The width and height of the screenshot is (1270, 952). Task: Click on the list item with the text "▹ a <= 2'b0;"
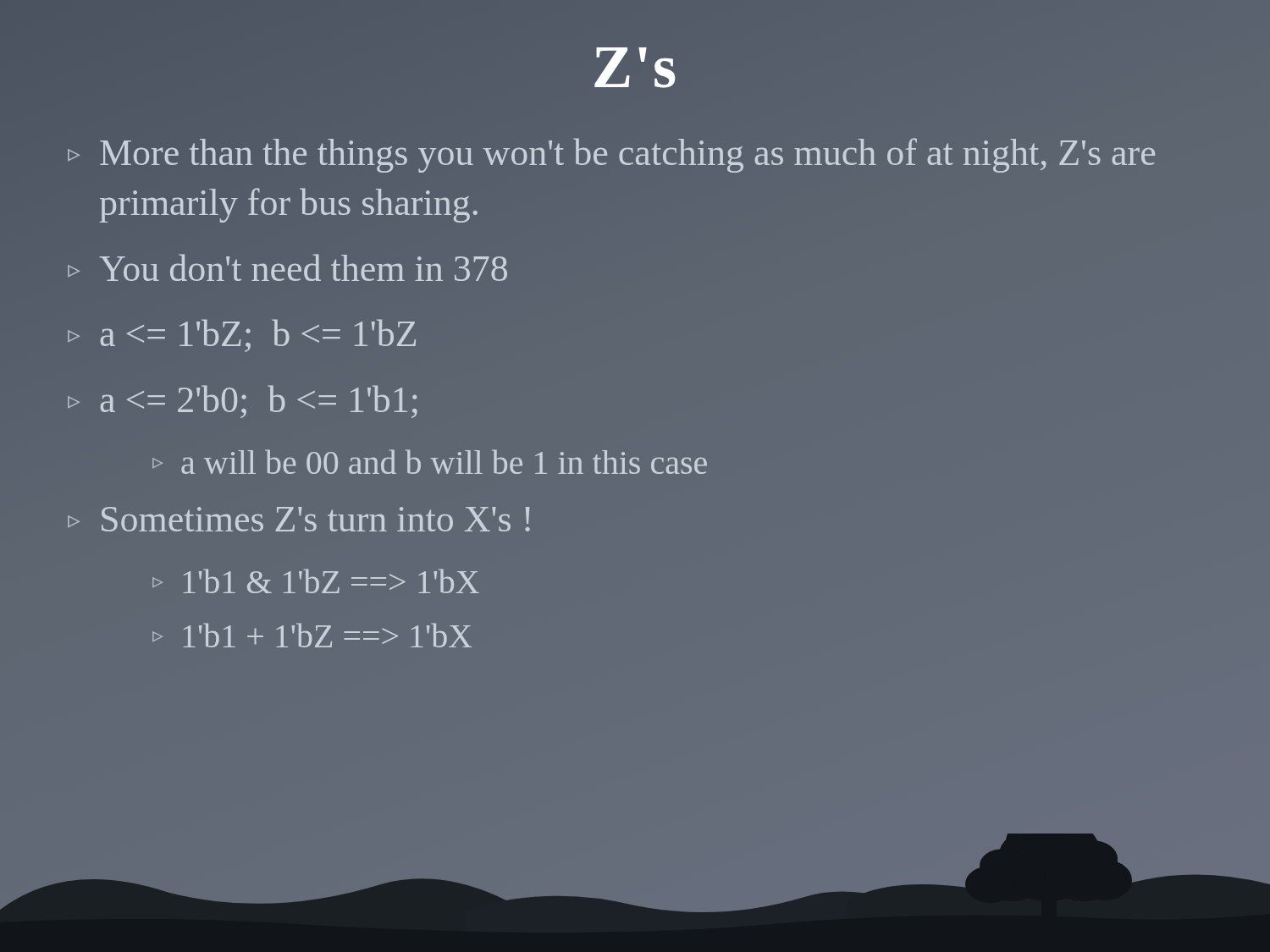coord(243,402)
